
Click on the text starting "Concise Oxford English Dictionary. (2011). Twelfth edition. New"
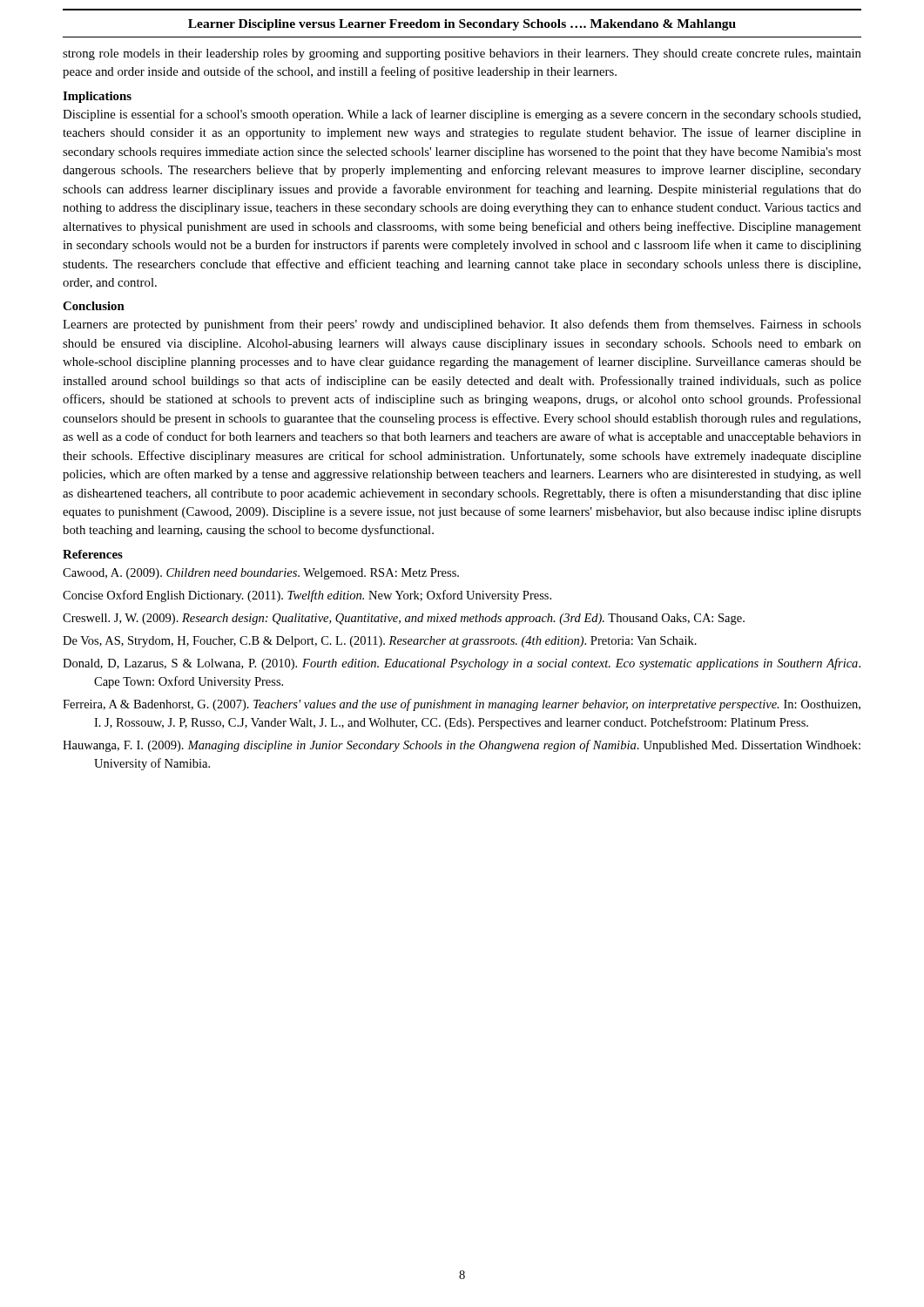click(x=308, y=595)
